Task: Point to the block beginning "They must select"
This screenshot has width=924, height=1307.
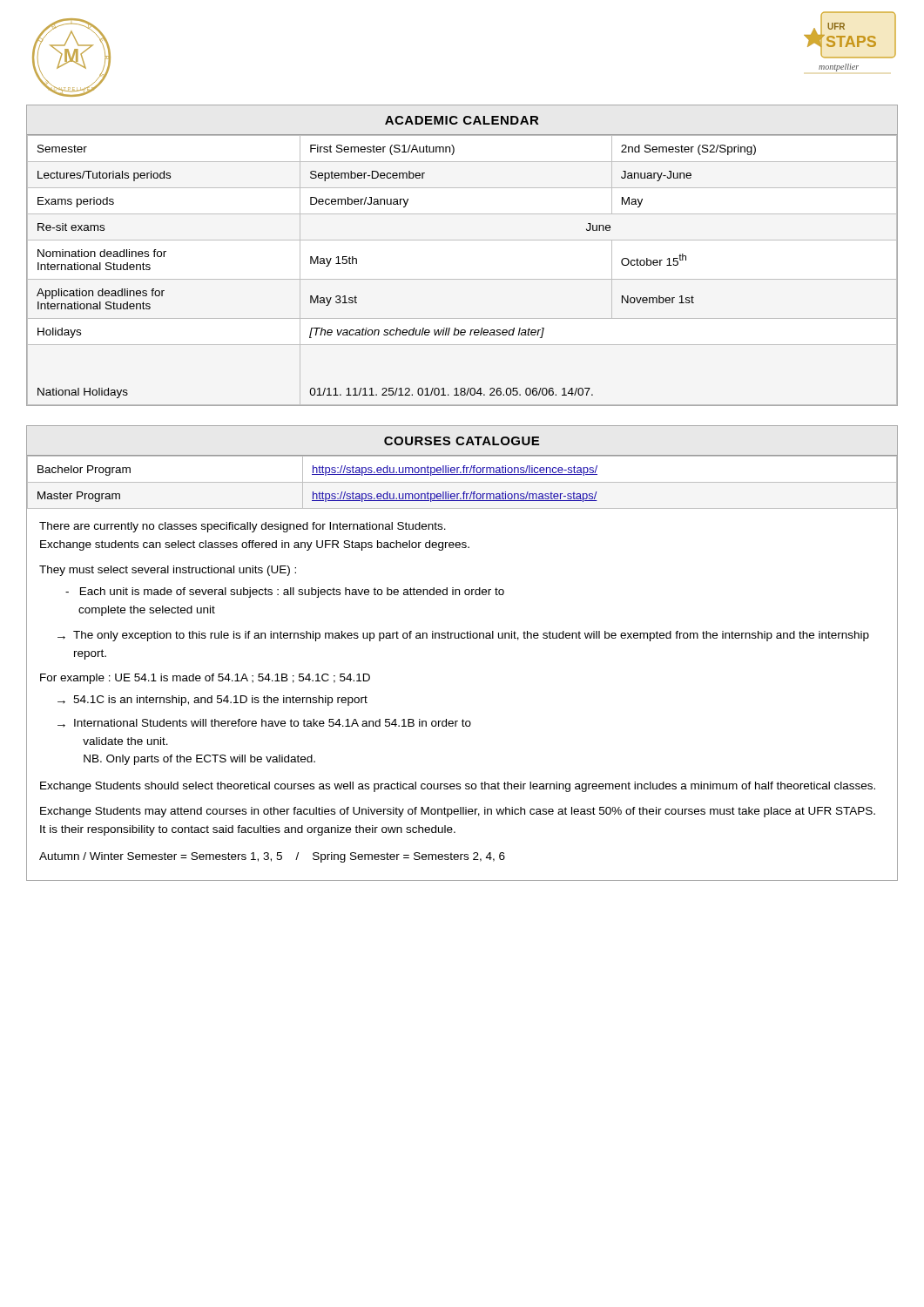Action: [x=168, y=569]
